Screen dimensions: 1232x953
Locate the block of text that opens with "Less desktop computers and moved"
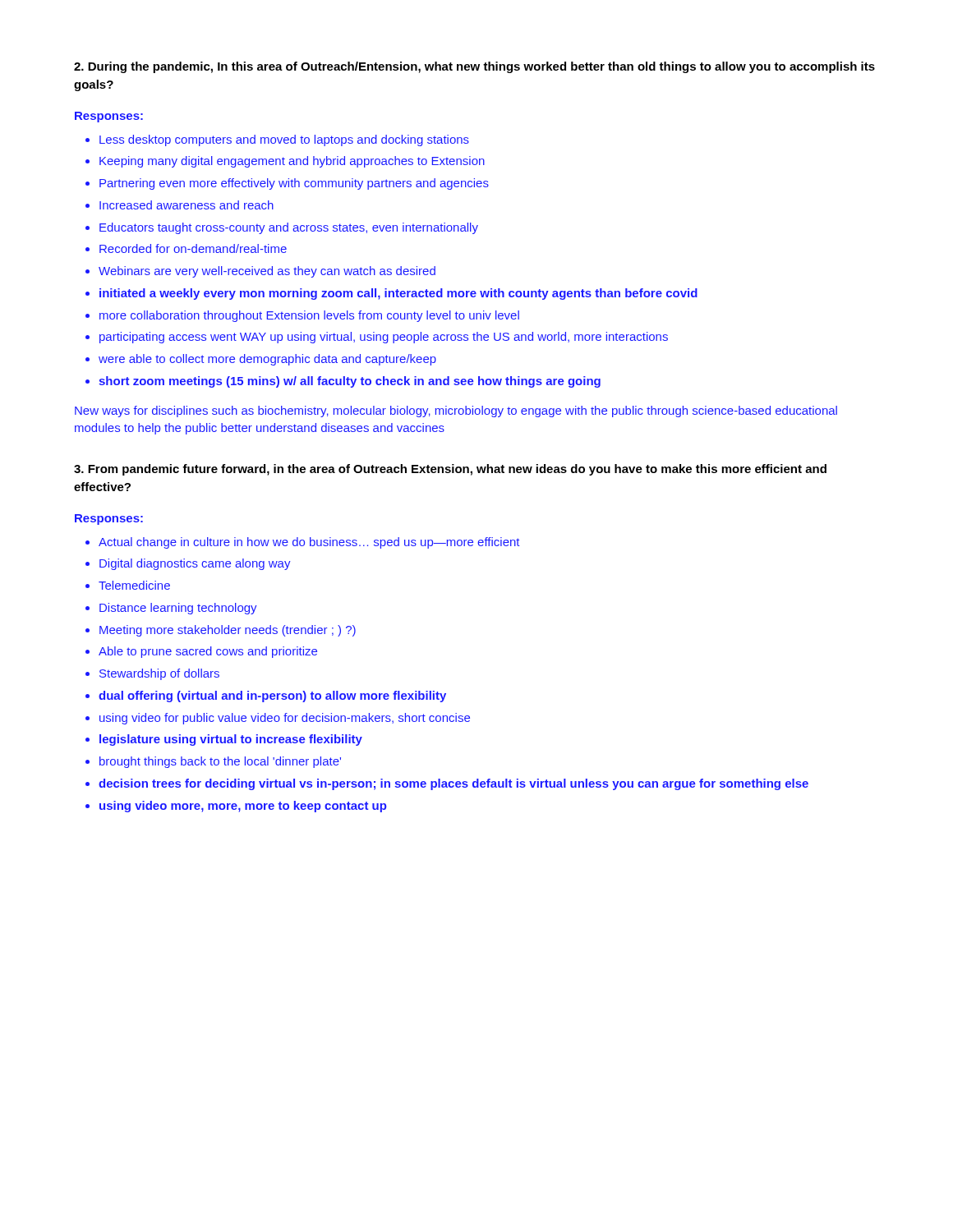coord(284,140)
